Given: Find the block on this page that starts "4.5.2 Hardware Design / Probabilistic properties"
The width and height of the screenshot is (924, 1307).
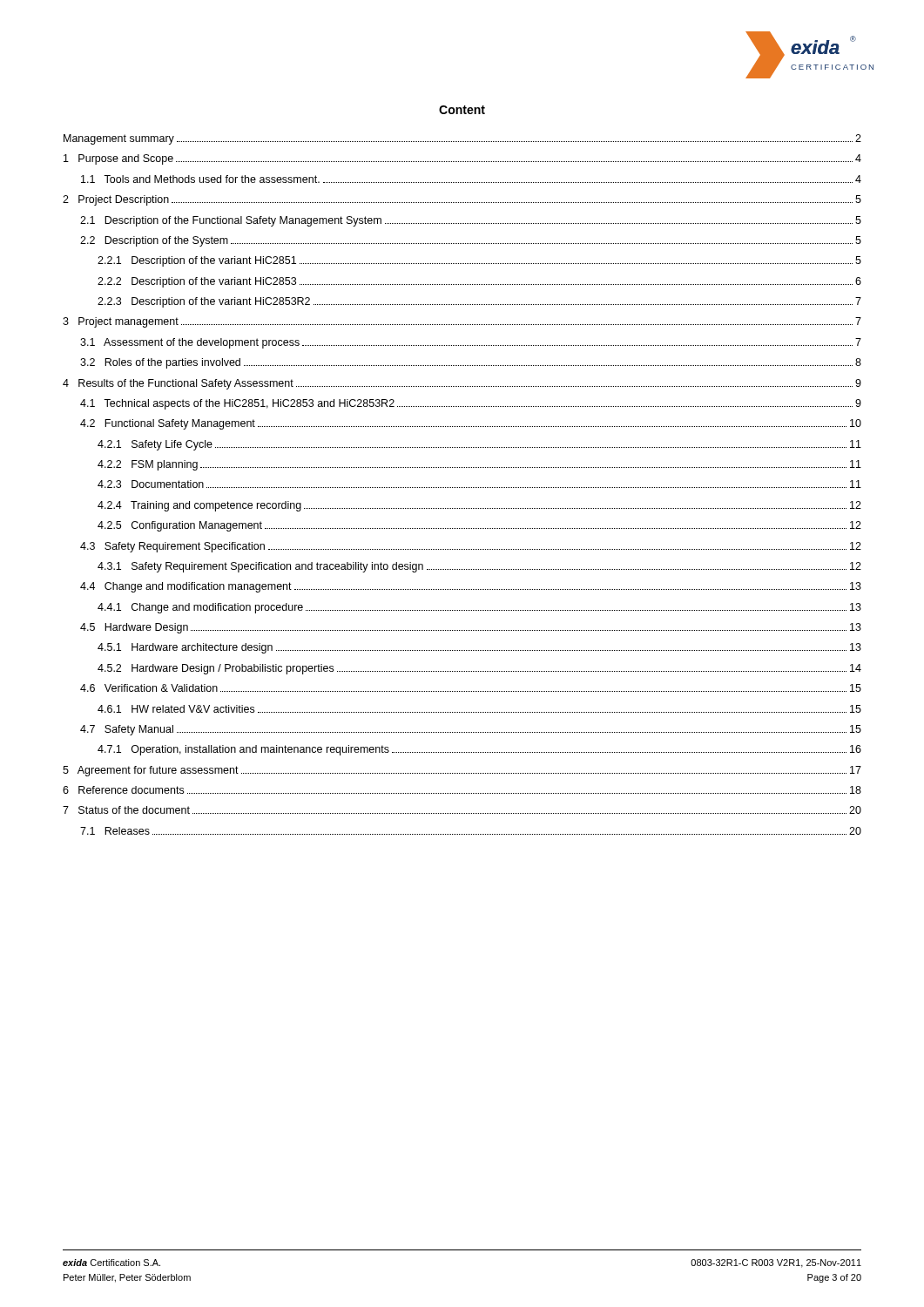Looking at the screenshot, I should 479,669.
